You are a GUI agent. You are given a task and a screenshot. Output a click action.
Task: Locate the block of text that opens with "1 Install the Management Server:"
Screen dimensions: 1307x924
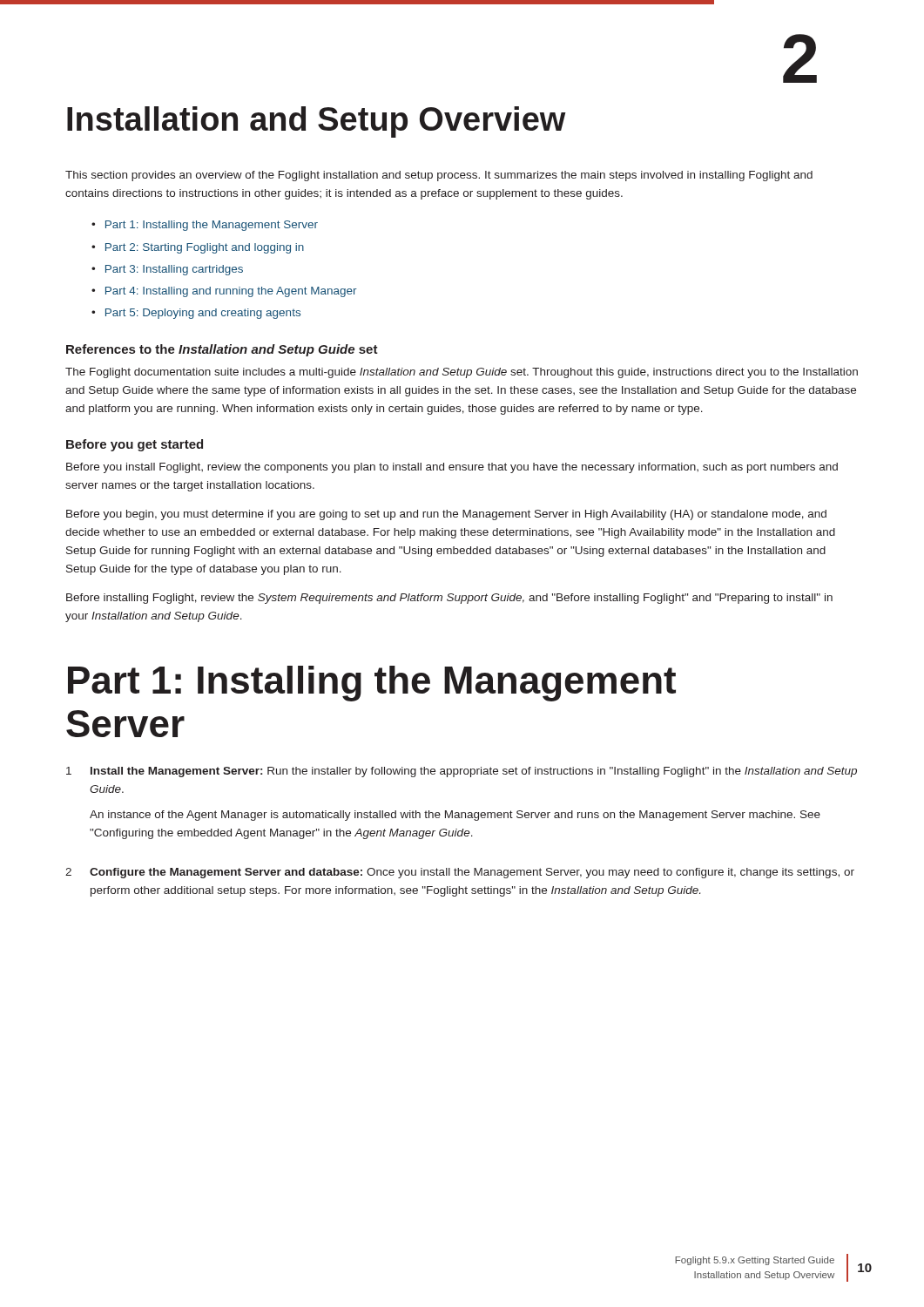point(462,806)
